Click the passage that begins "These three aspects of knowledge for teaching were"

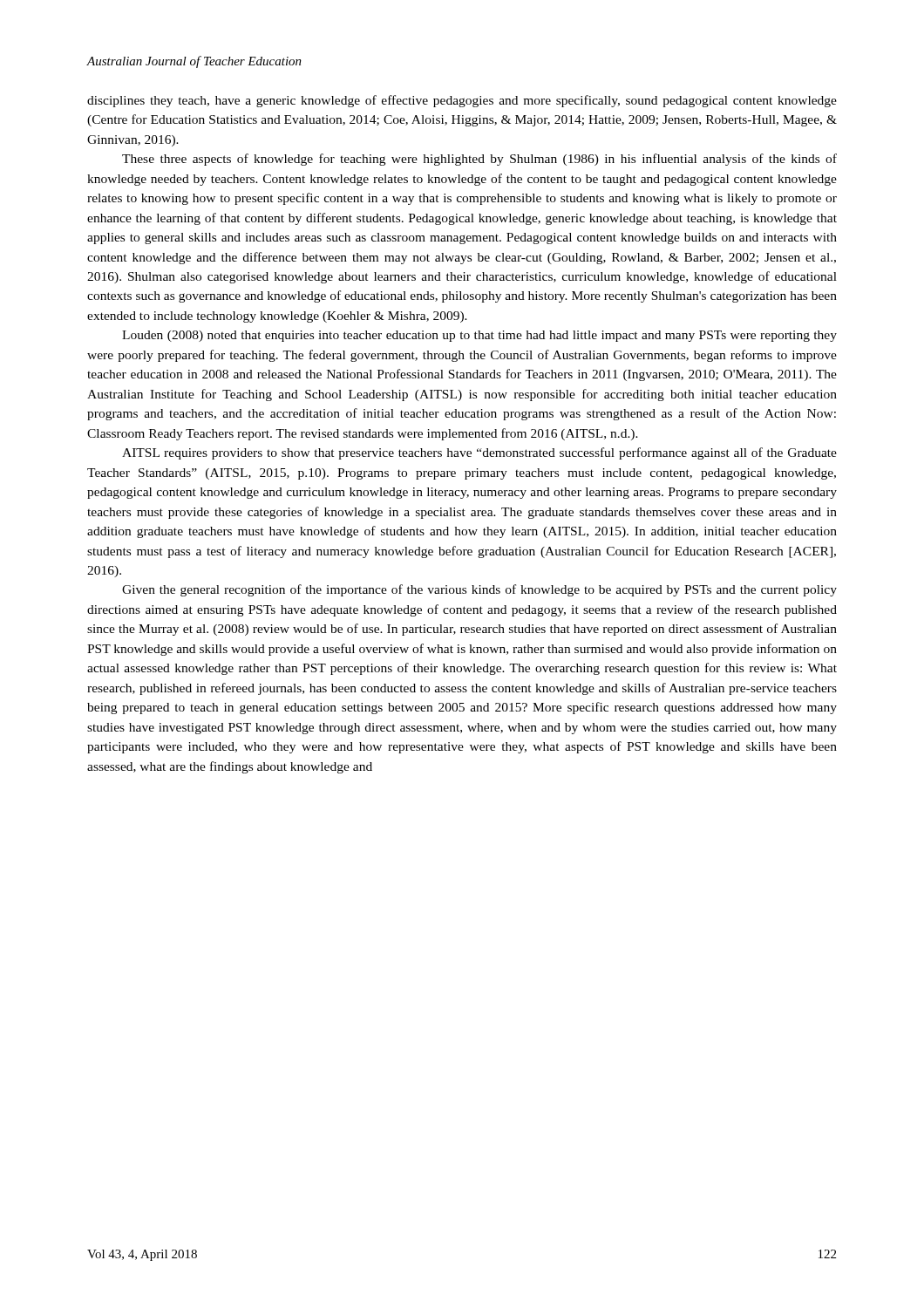click(x=462, y=237)
